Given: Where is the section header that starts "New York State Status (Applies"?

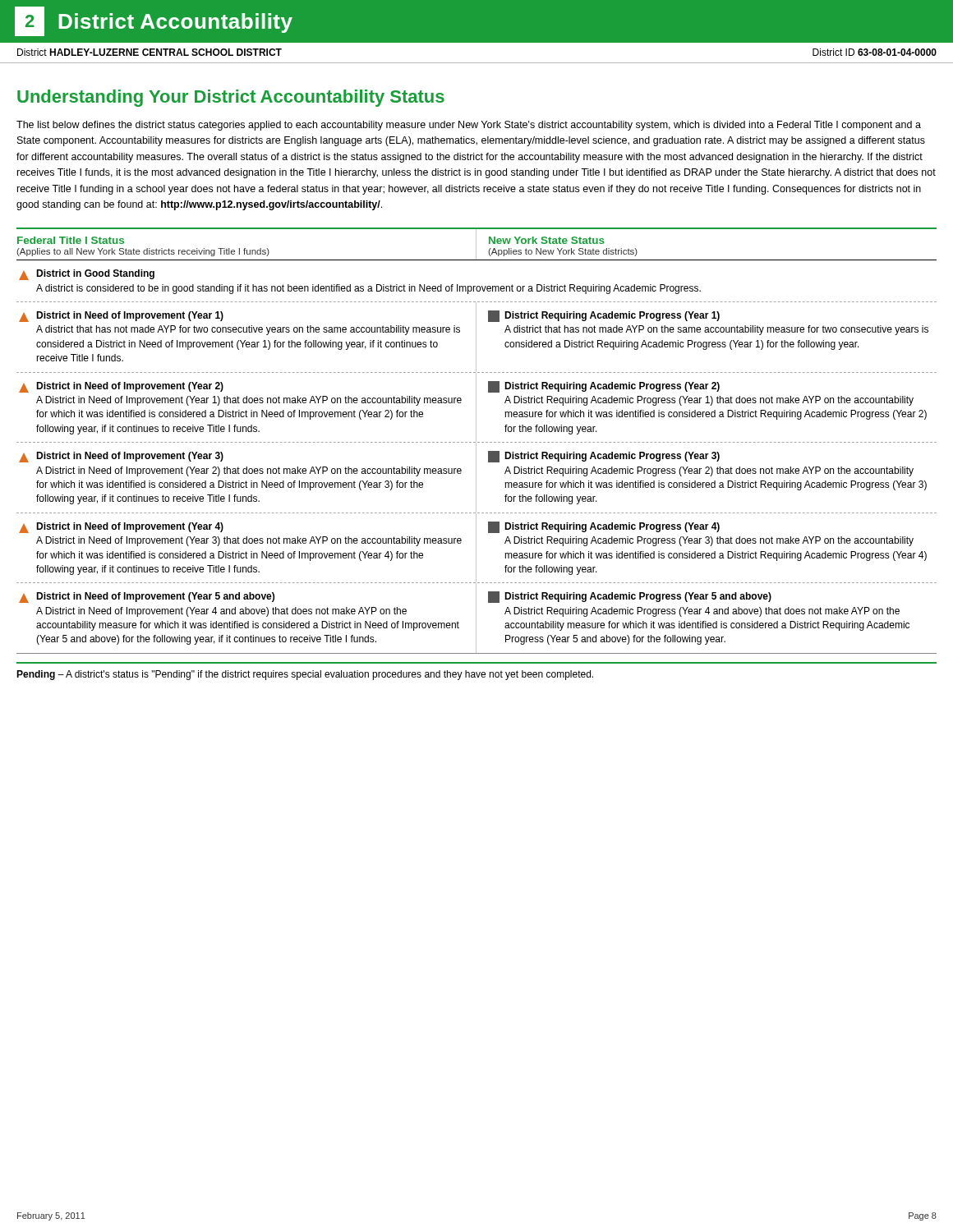Looking at the screenshot, I should click(x=547, y=240).
